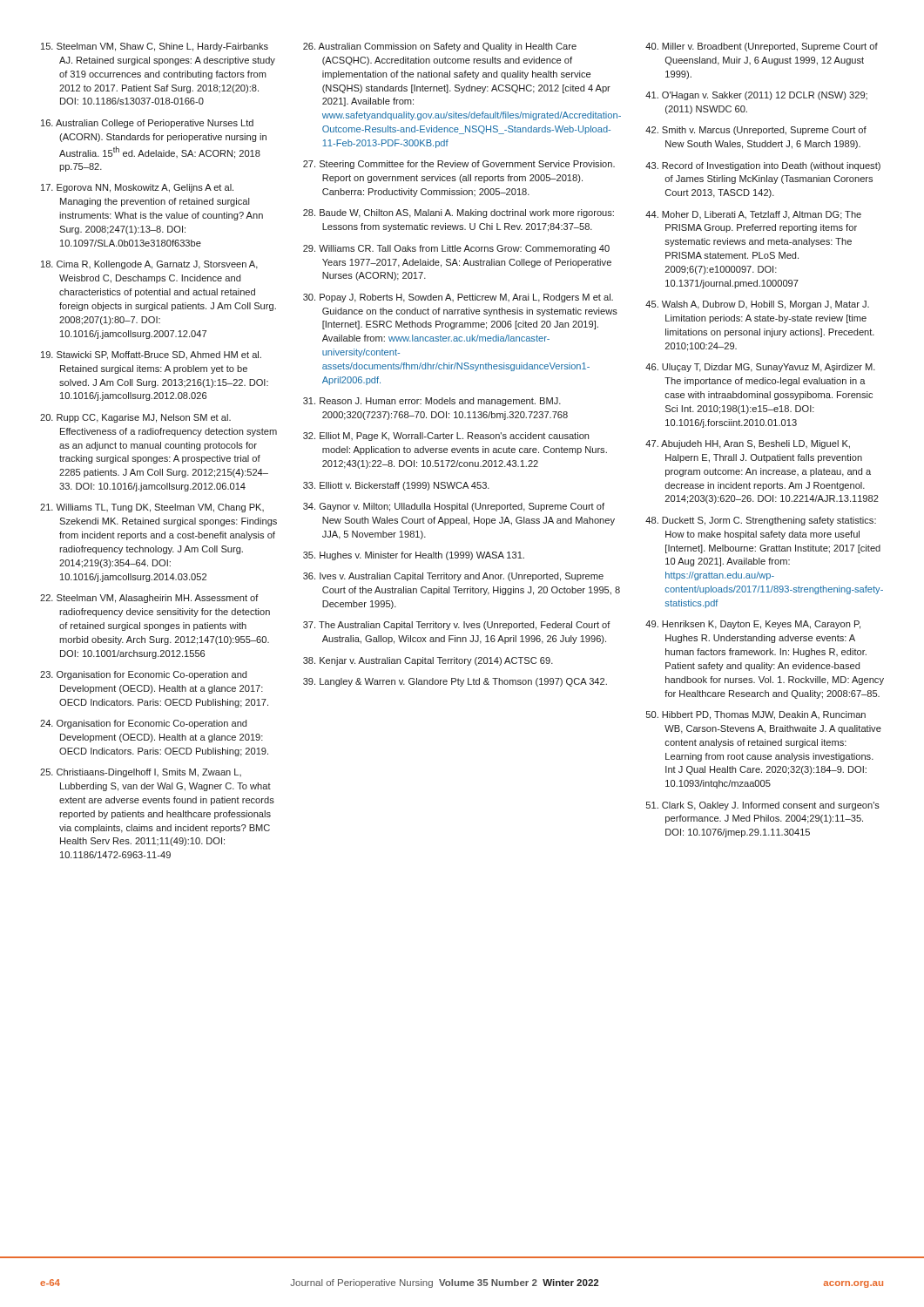Navigate to the passage starting "28. Baude W, Chilton AS,"
Image resolution: width=924 pixels, height=1307 pixels.
pos(459,220)
